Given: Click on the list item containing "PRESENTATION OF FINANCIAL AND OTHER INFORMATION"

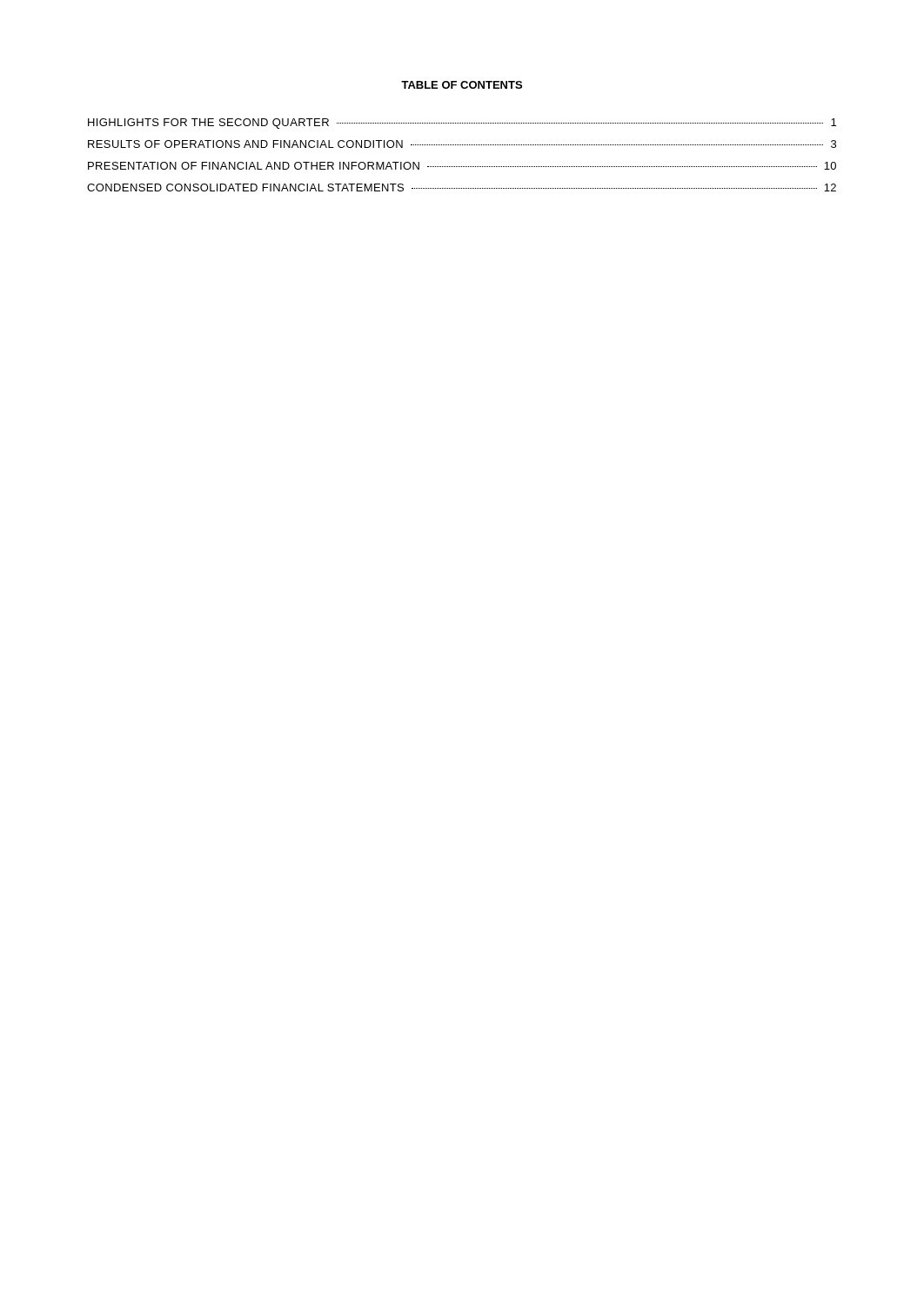Looking at the screenshot, I should tap(462, 166).
